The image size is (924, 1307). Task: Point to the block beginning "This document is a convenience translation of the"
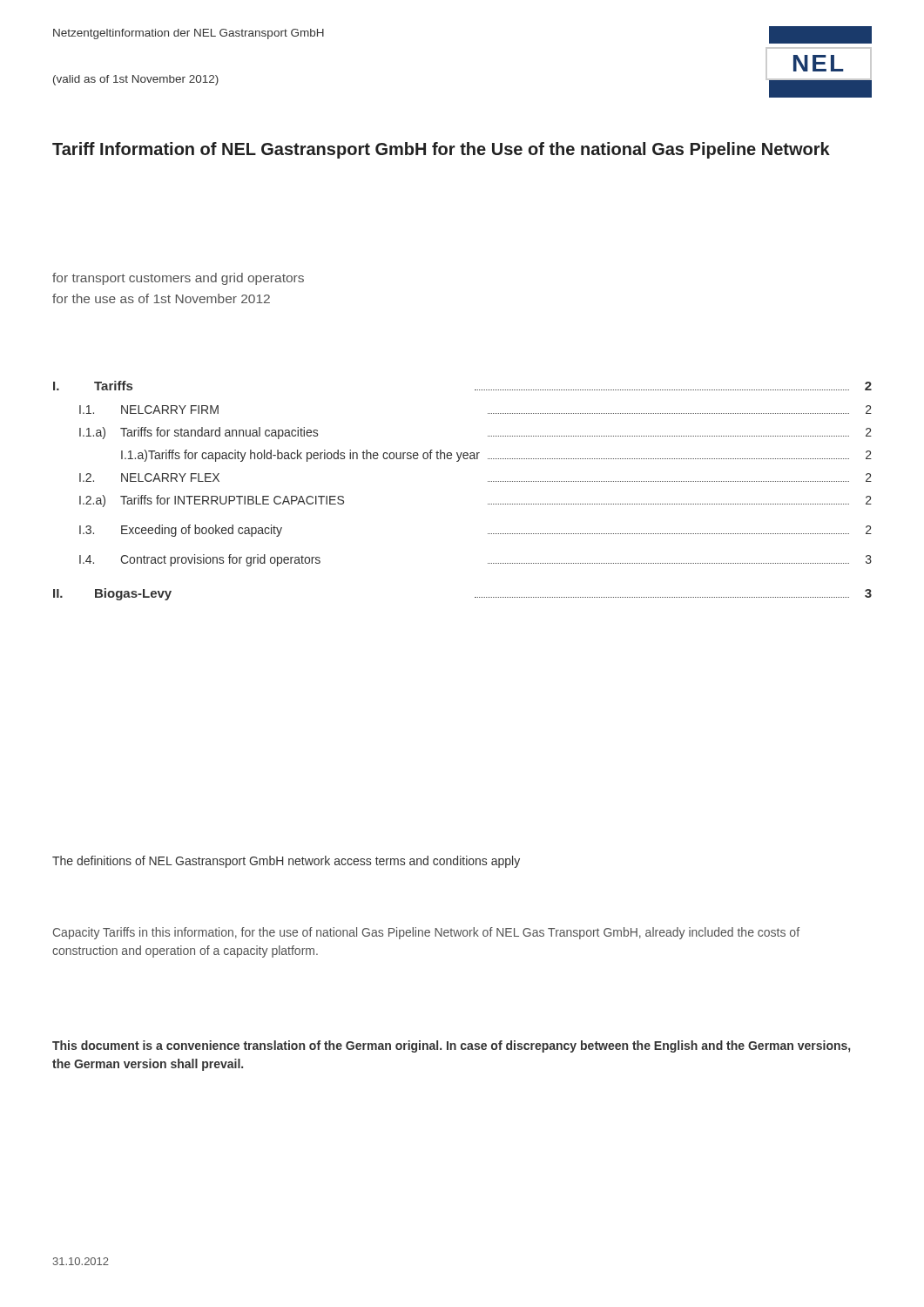click(x=452, y=1055)
